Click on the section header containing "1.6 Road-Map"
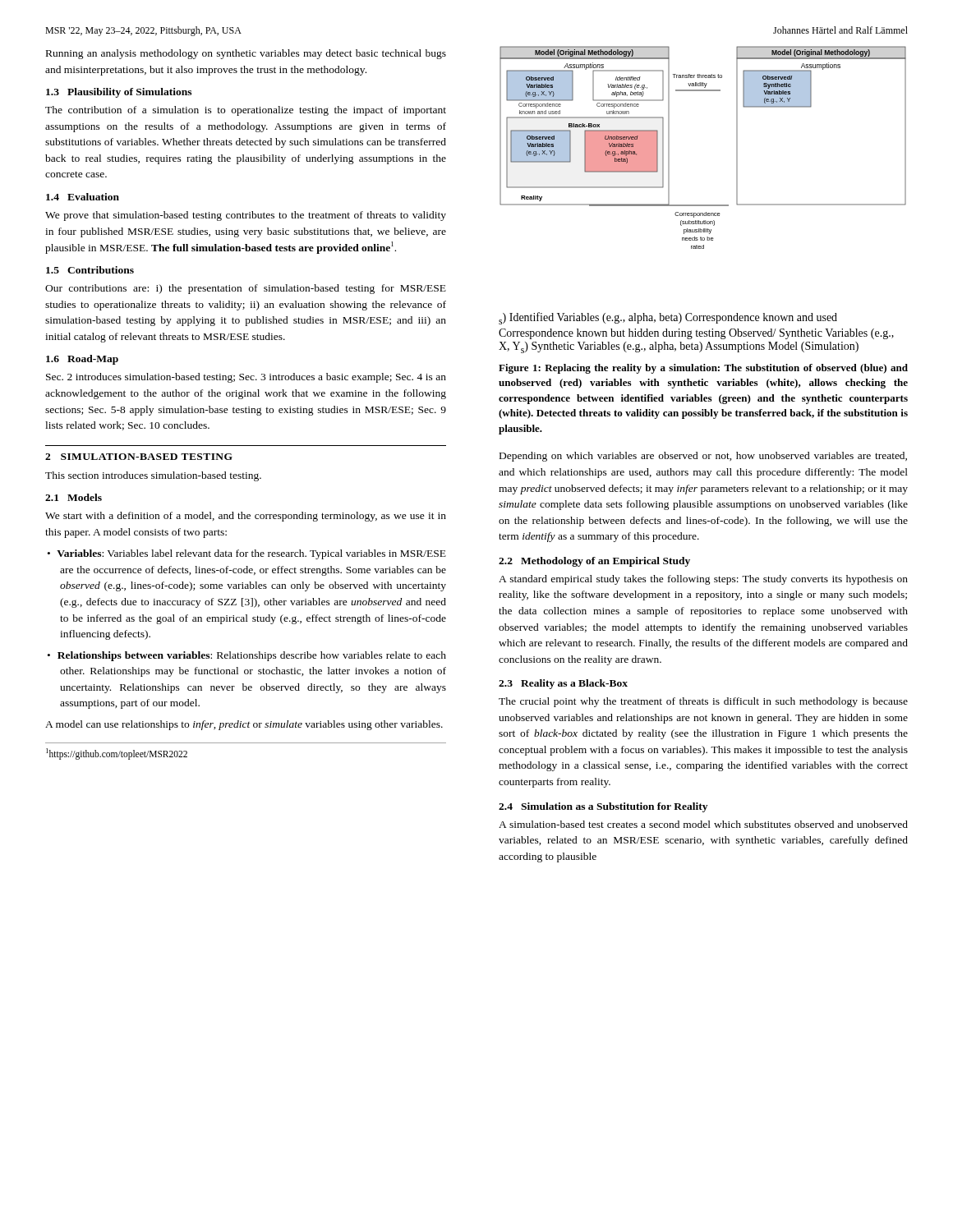This screenshot has width=953, height=1232. 82,360
